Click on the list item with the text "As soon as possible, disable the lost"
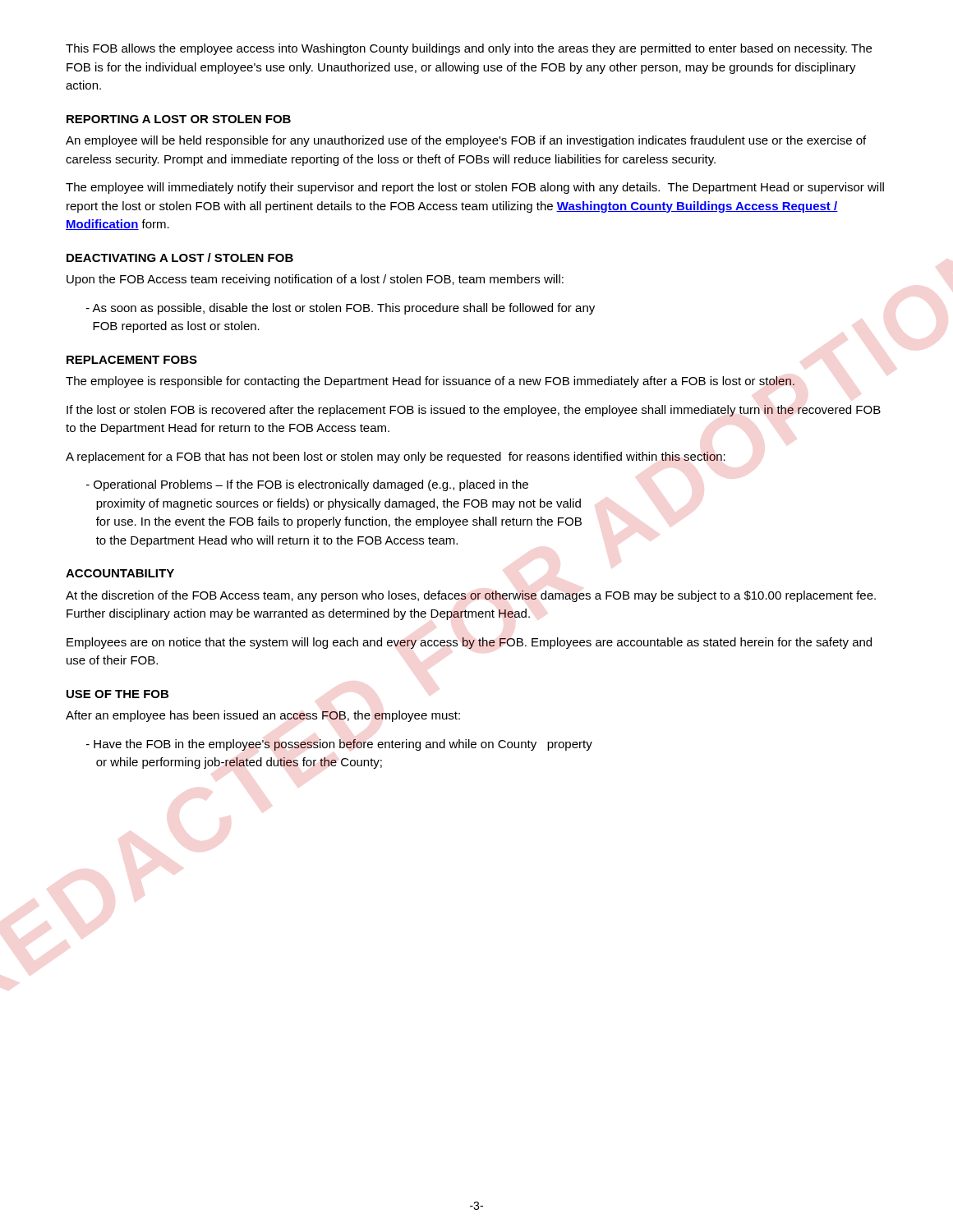This screenshot has height=1232, width=953. [476, 317]
